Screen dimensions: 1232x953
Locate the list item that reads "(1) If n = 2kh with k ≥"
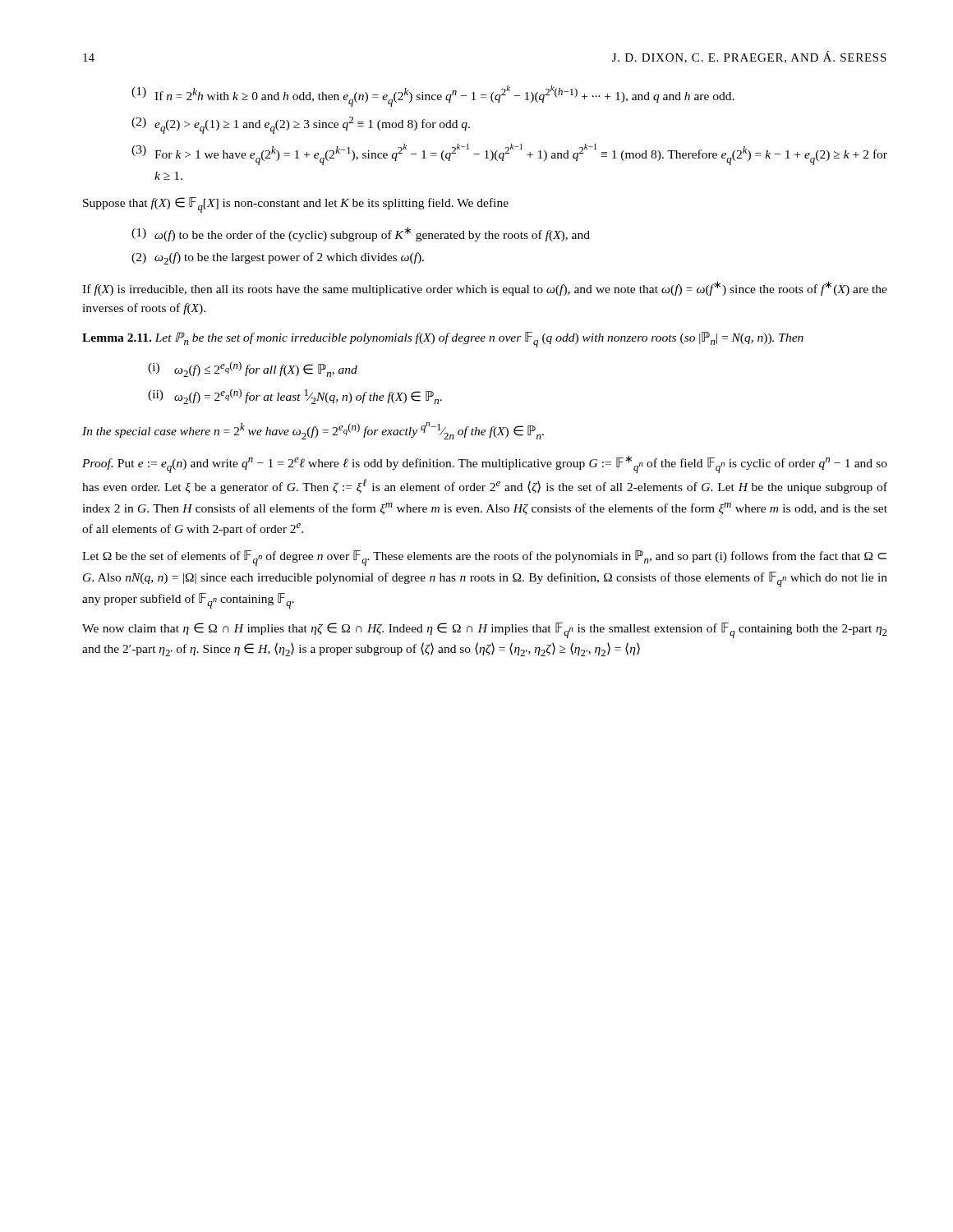point(509,95)
